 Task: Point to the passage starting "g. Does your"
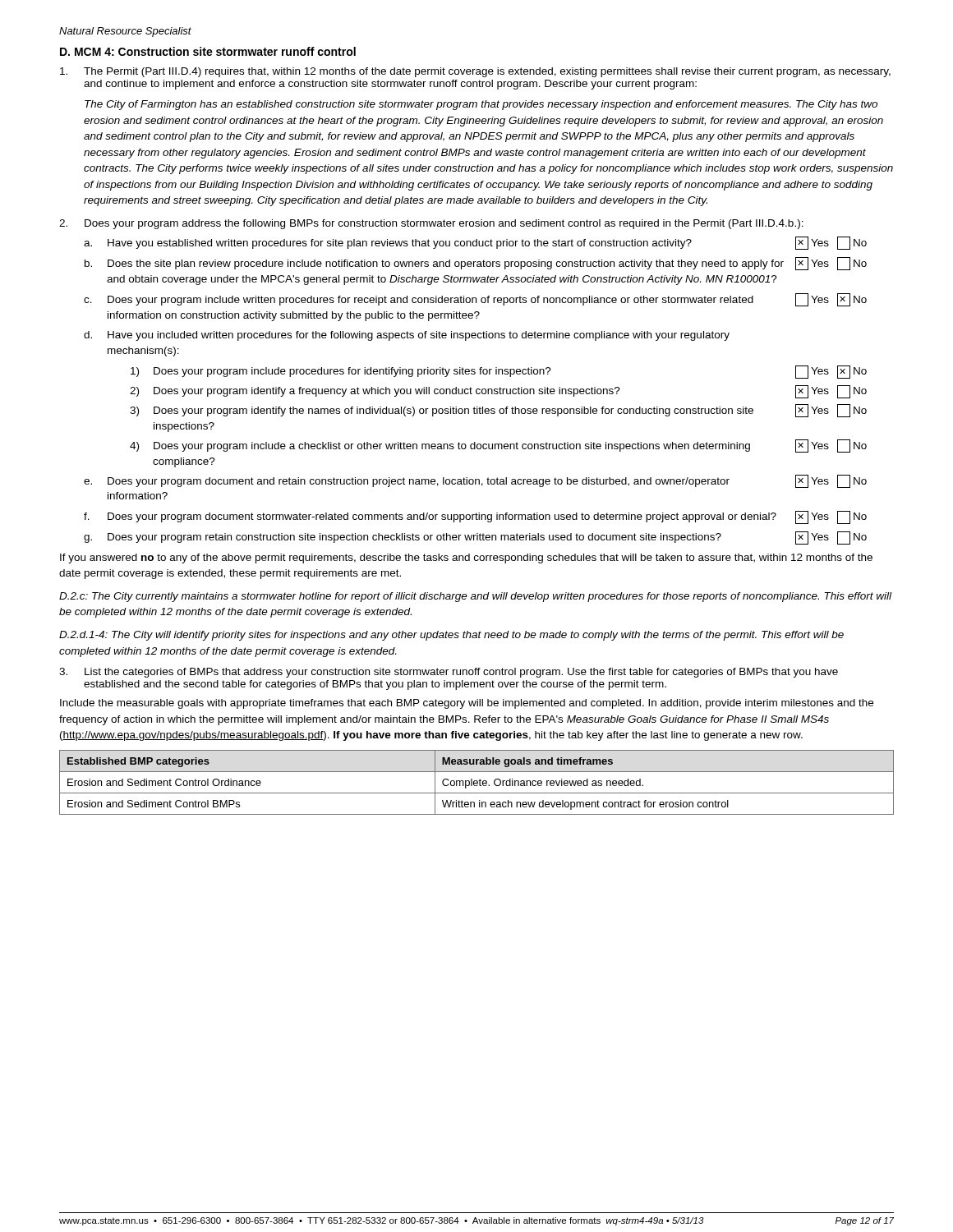pos(489,538)
